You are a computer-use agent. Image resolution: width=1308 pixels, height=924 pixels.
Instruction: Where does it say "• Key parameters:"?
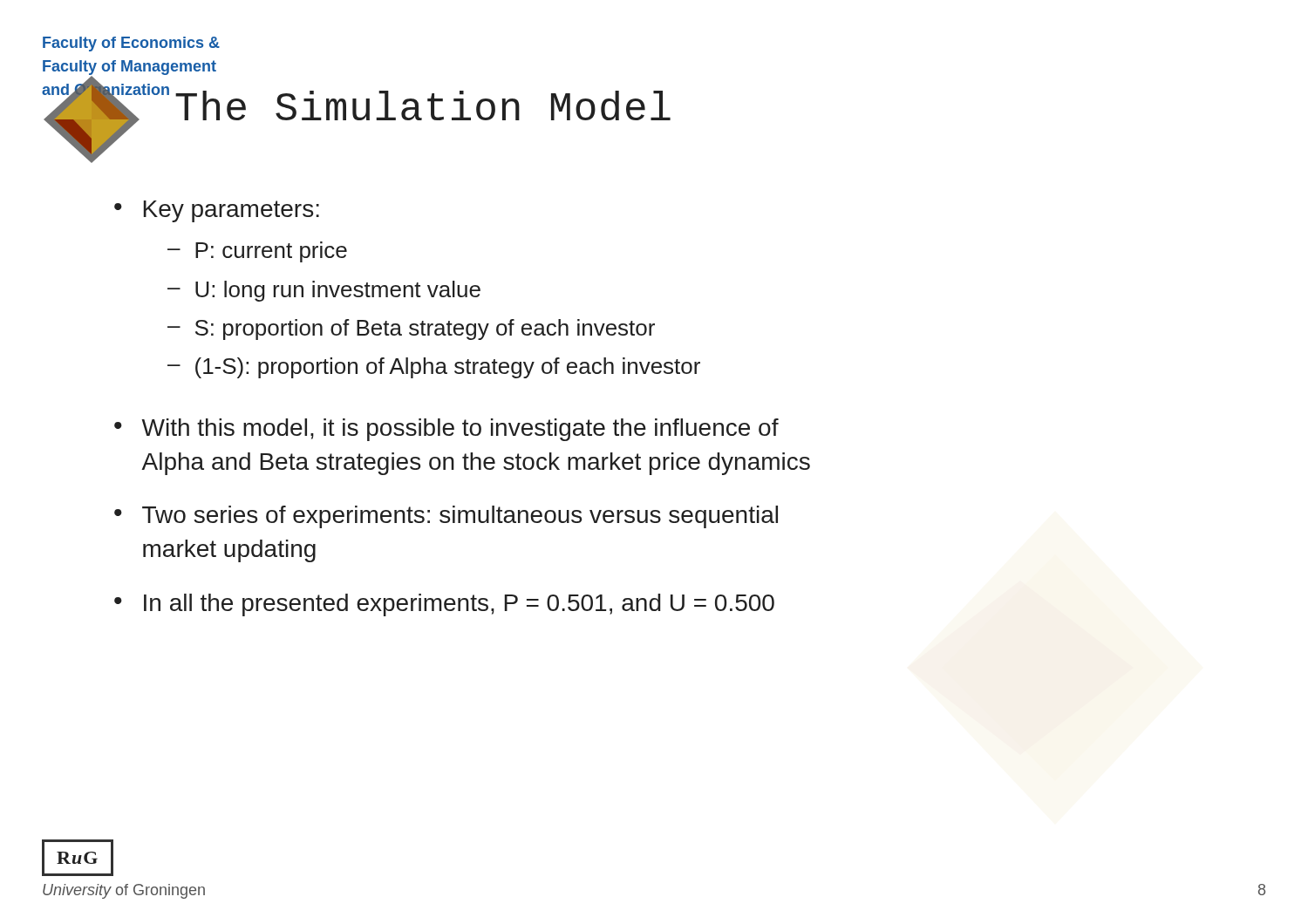point(217,209)
